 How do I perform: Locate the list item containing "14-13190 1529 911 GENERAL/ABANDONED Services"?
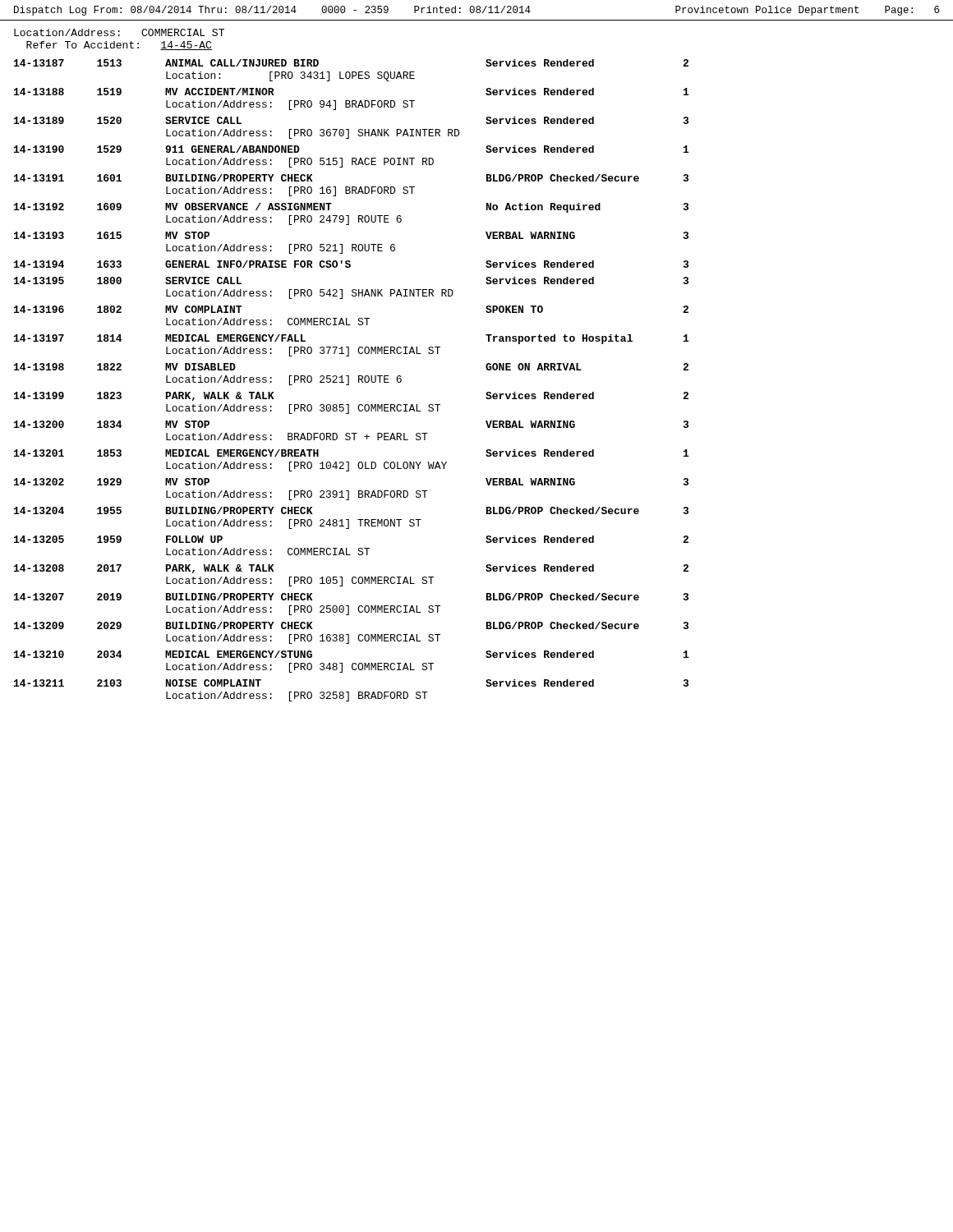(x=476, y=156)
